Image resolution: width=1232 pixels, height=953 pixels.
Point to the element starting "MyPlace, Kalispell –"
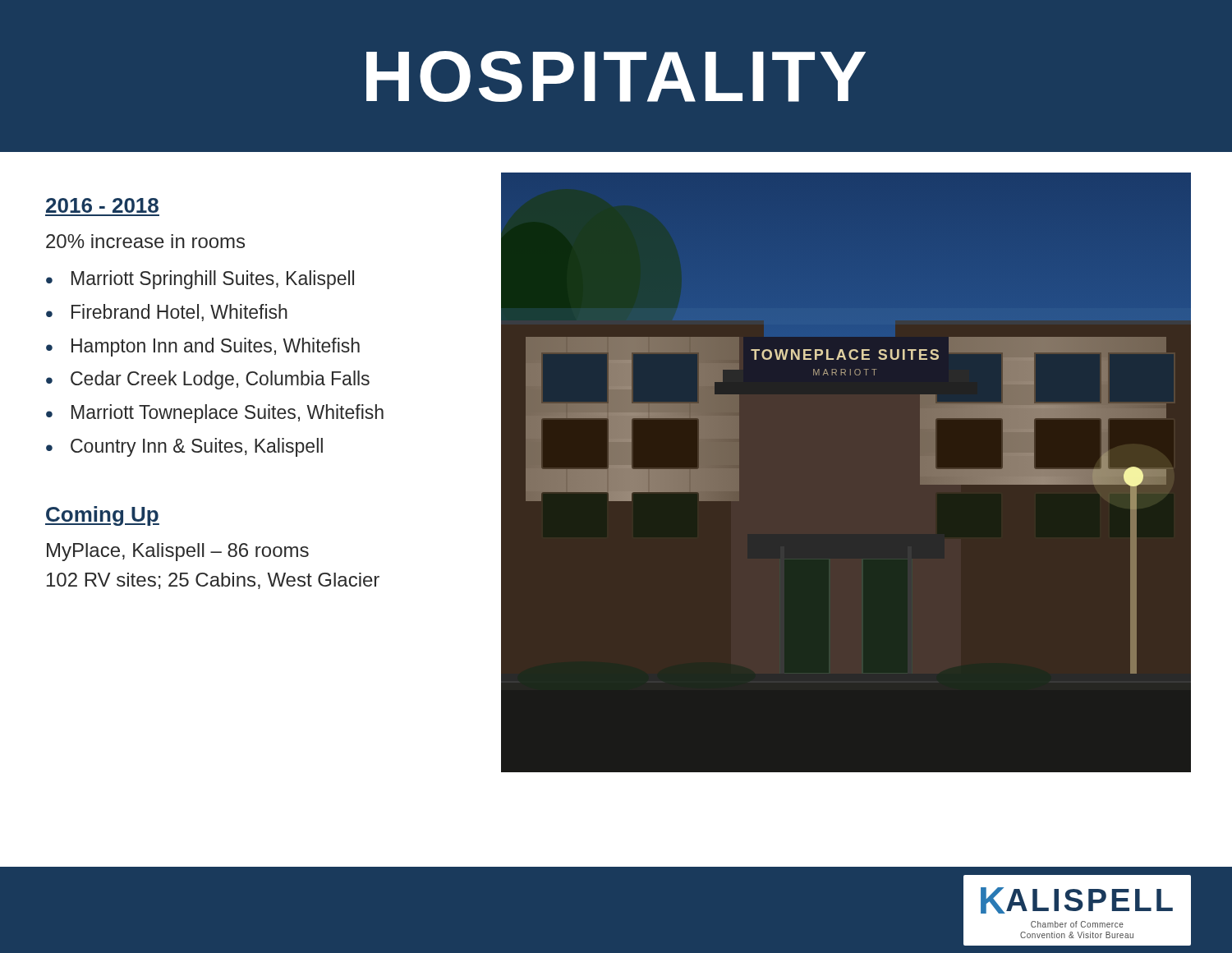177,550
